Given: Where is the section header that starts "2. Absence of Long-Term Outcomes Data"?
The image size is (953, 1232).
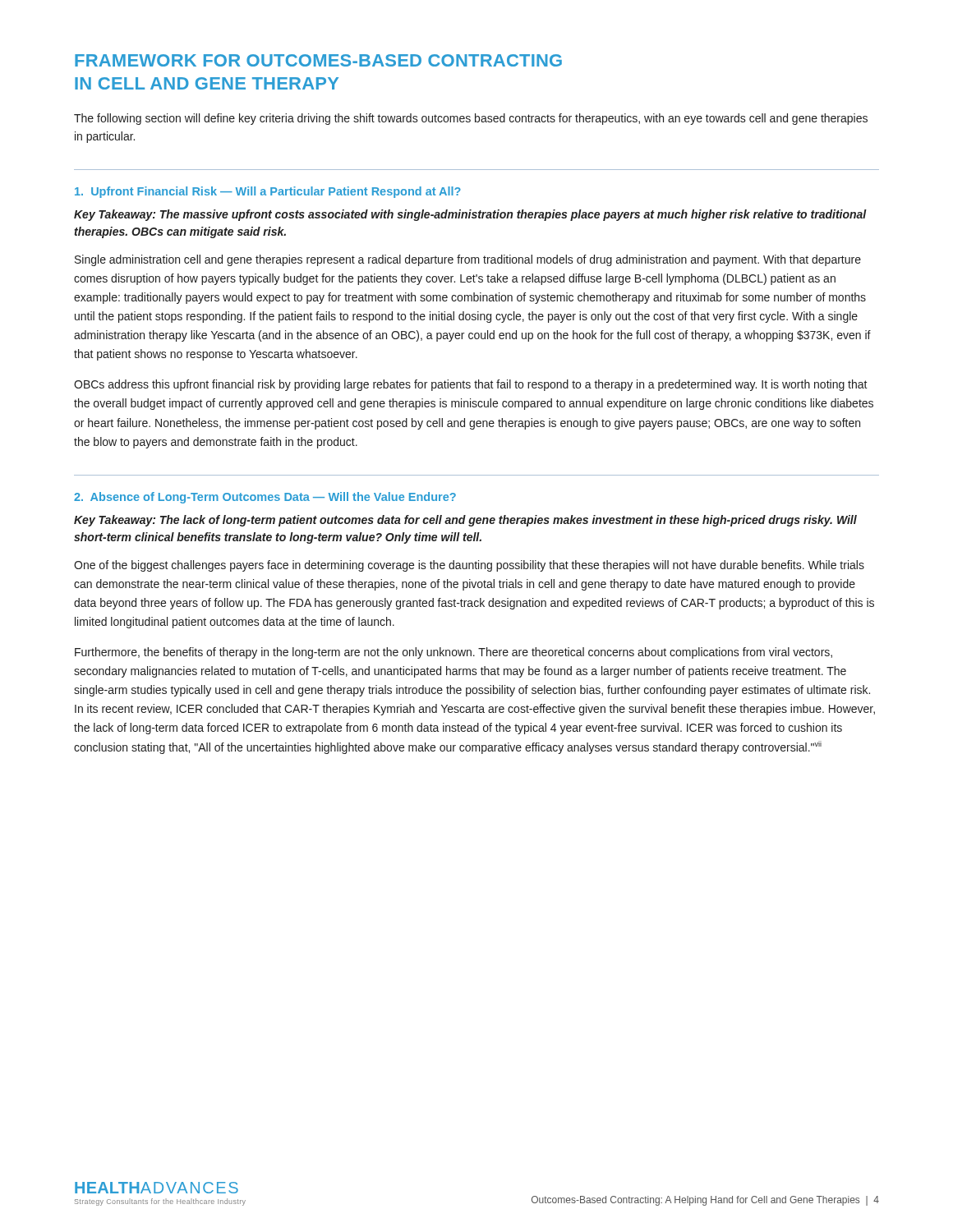Looking at the screenshot, I should (x=265, y=497).
